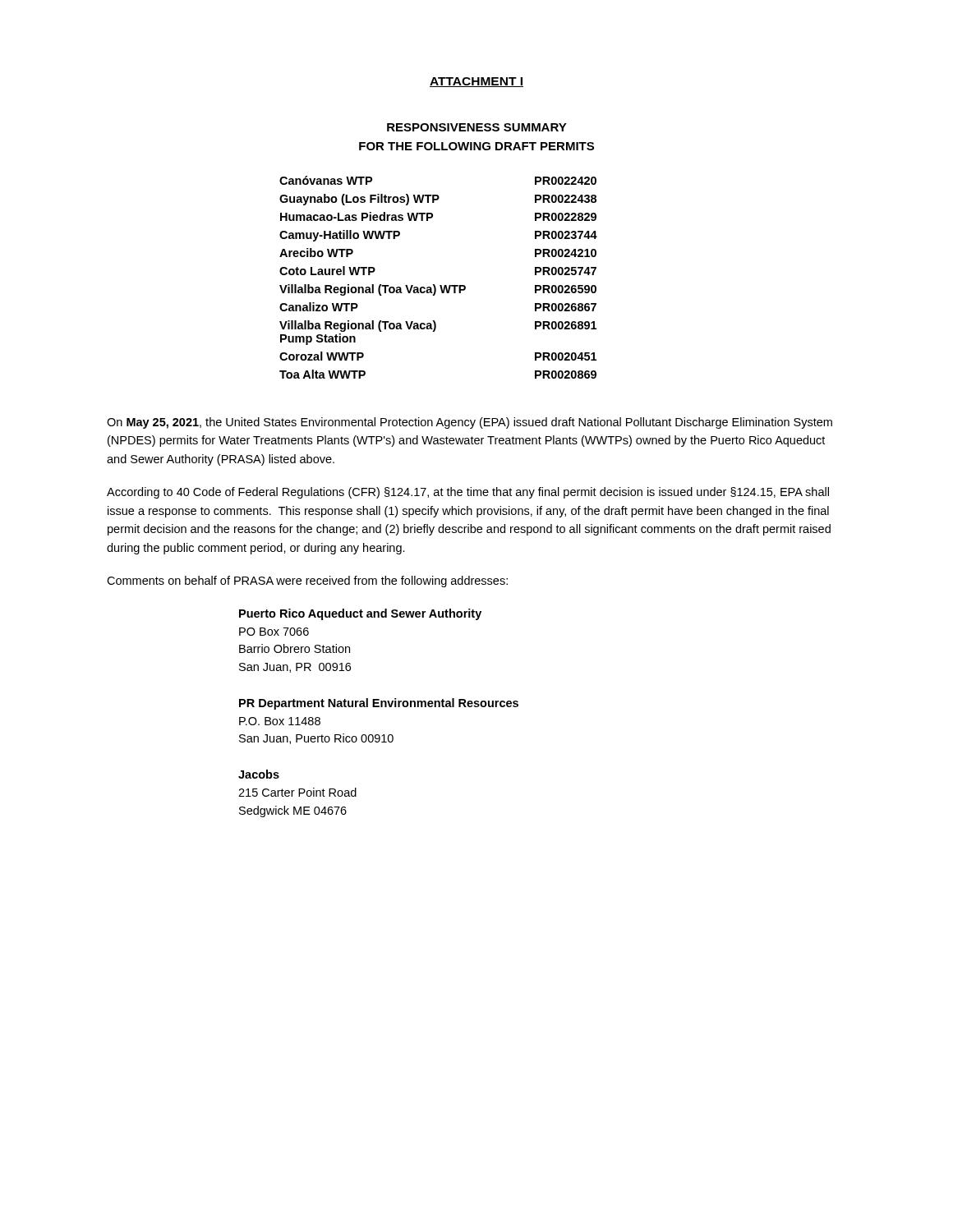Find the text starting "Comments on behalf of PRASA were"
Image resolution: width=953 pixels, height=1232 pixels.
[308, 581]
